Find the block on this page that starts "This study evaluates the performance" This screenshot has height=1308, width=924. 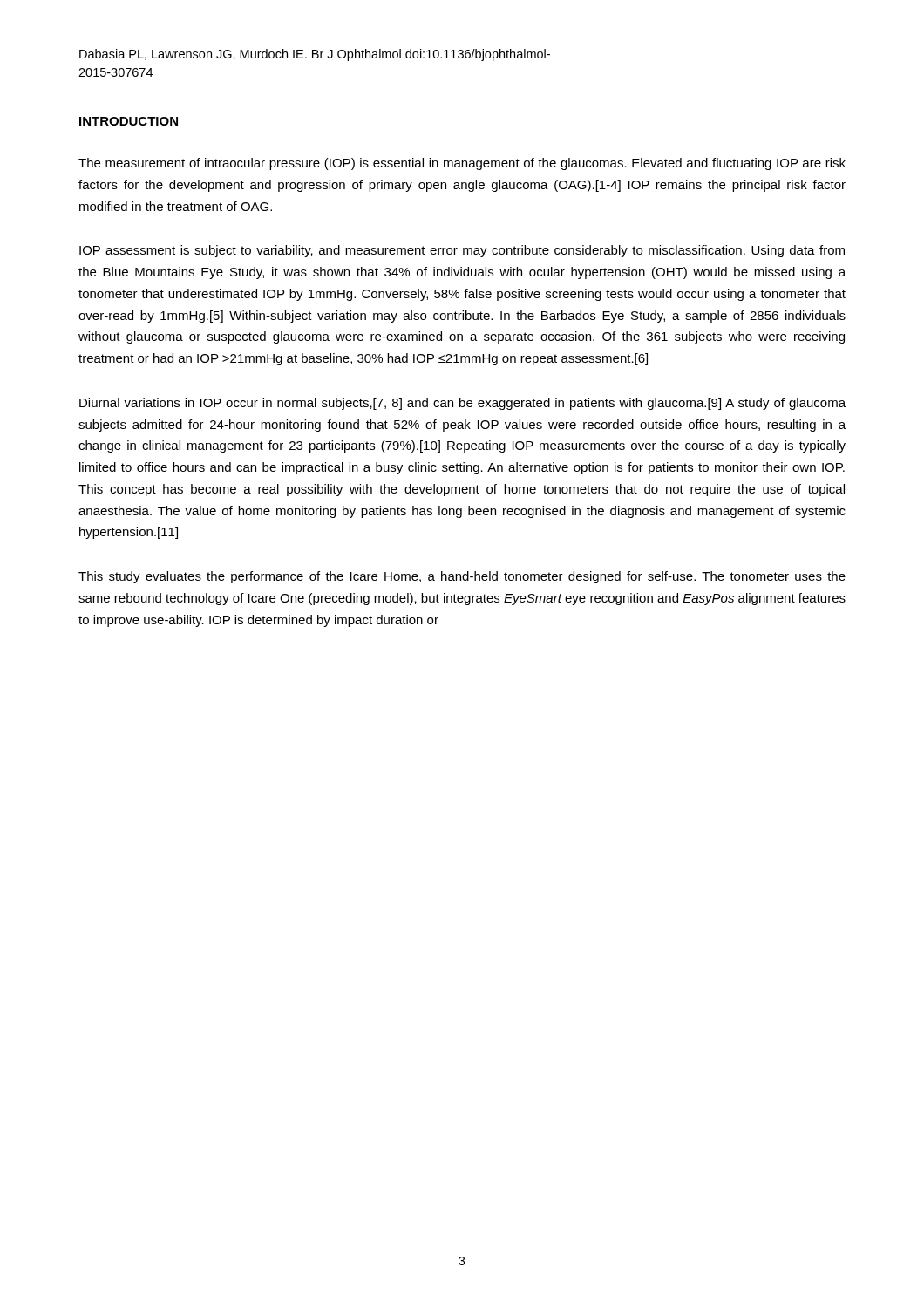point(462,598)
